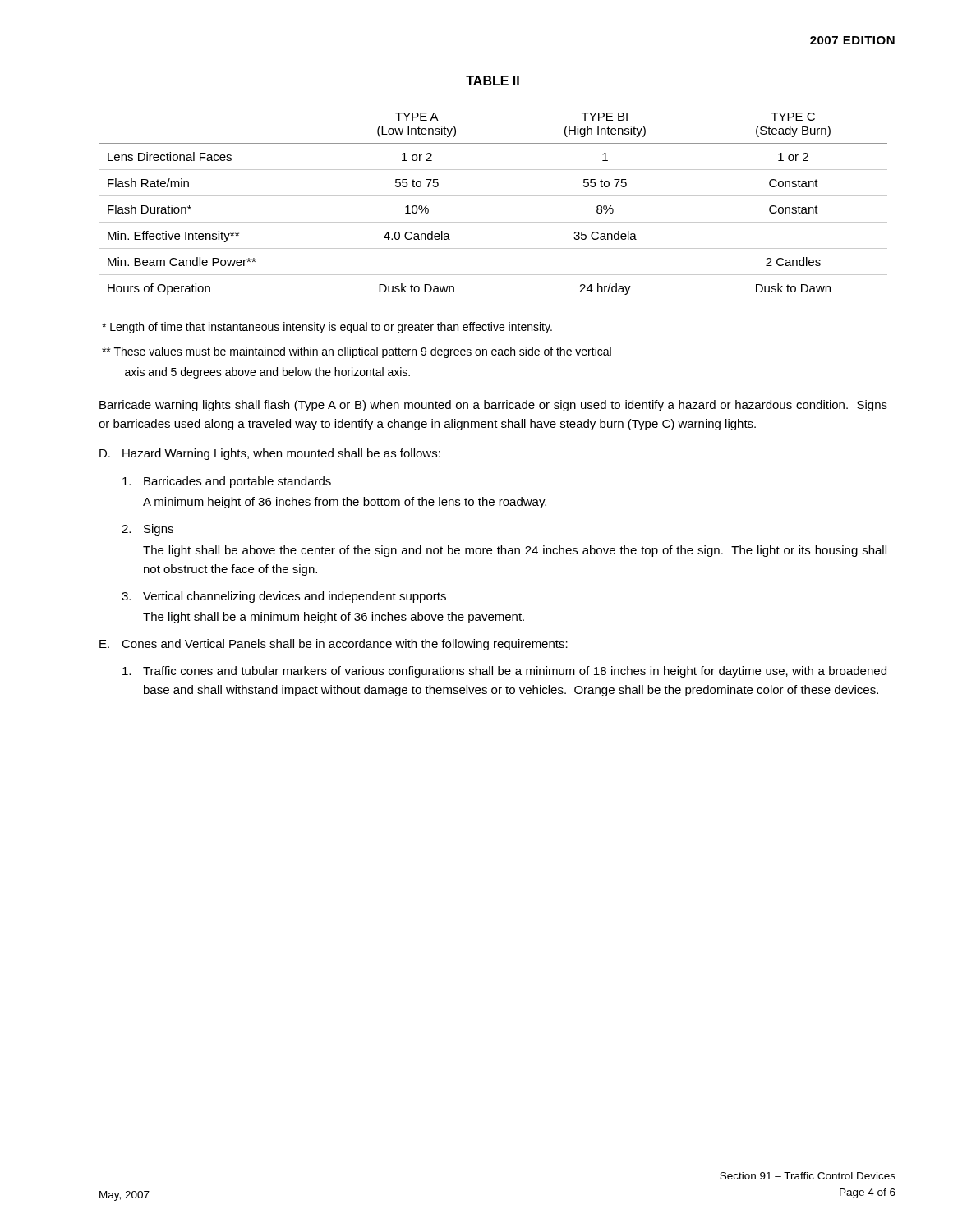Navigate to the element starting "3. Vertical channelizing"
This screenshot has height=1232, width=953.
(x=504, y=606)
